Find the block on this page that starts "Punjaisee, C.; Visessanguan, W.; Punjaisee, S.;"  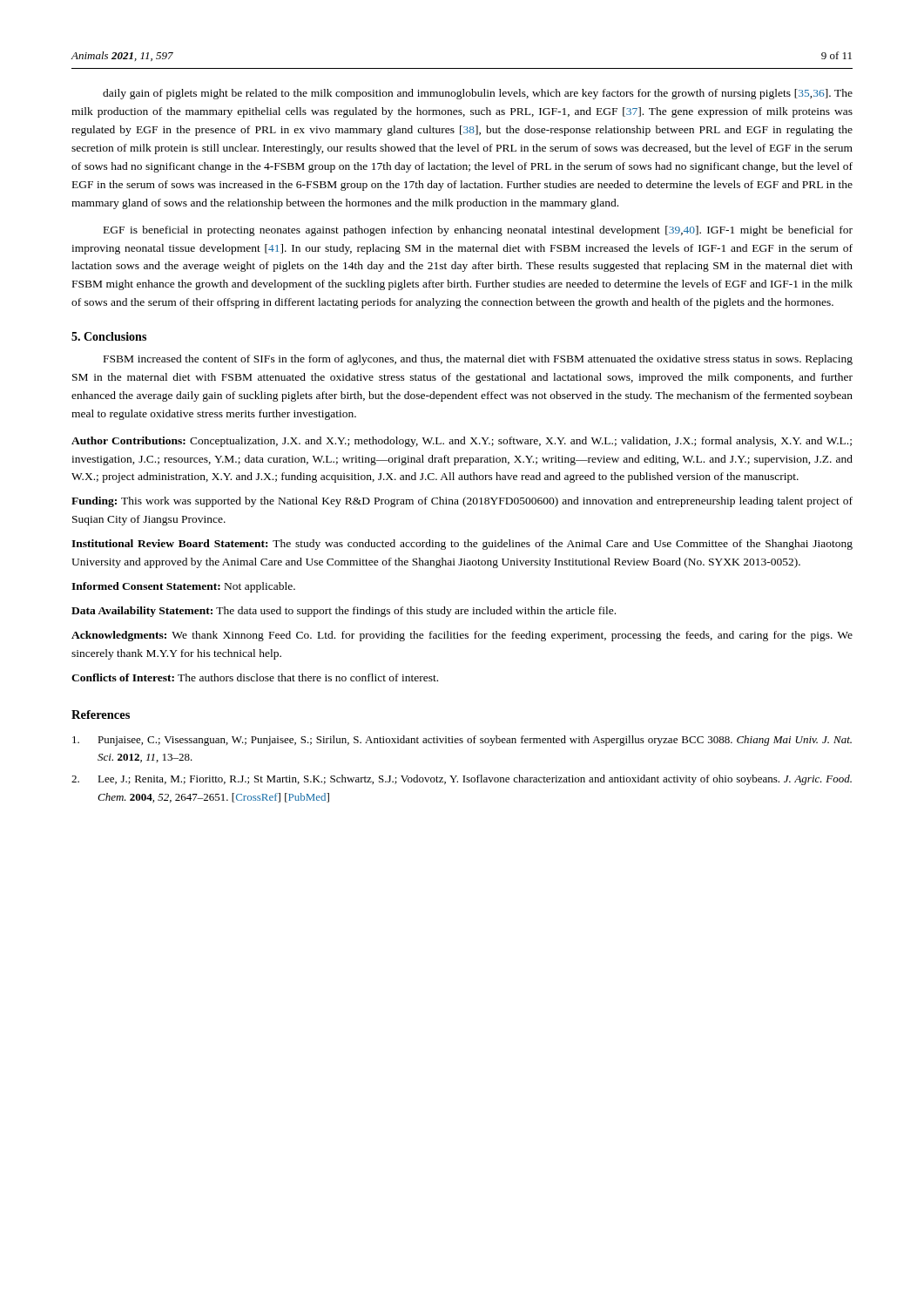462,749
